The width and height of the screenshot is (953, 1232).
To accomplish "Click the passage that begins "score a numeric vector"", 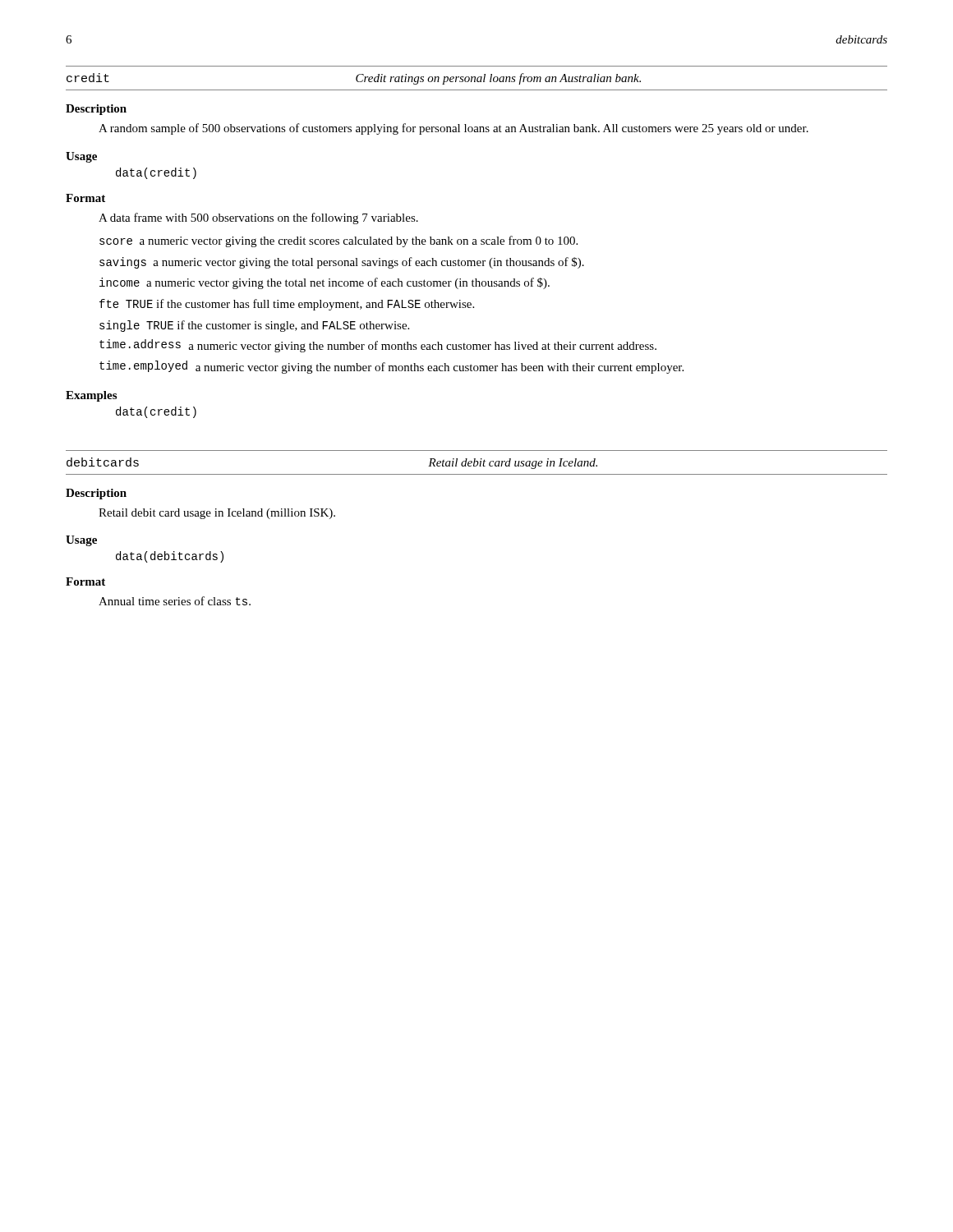I will click(339, 241).
